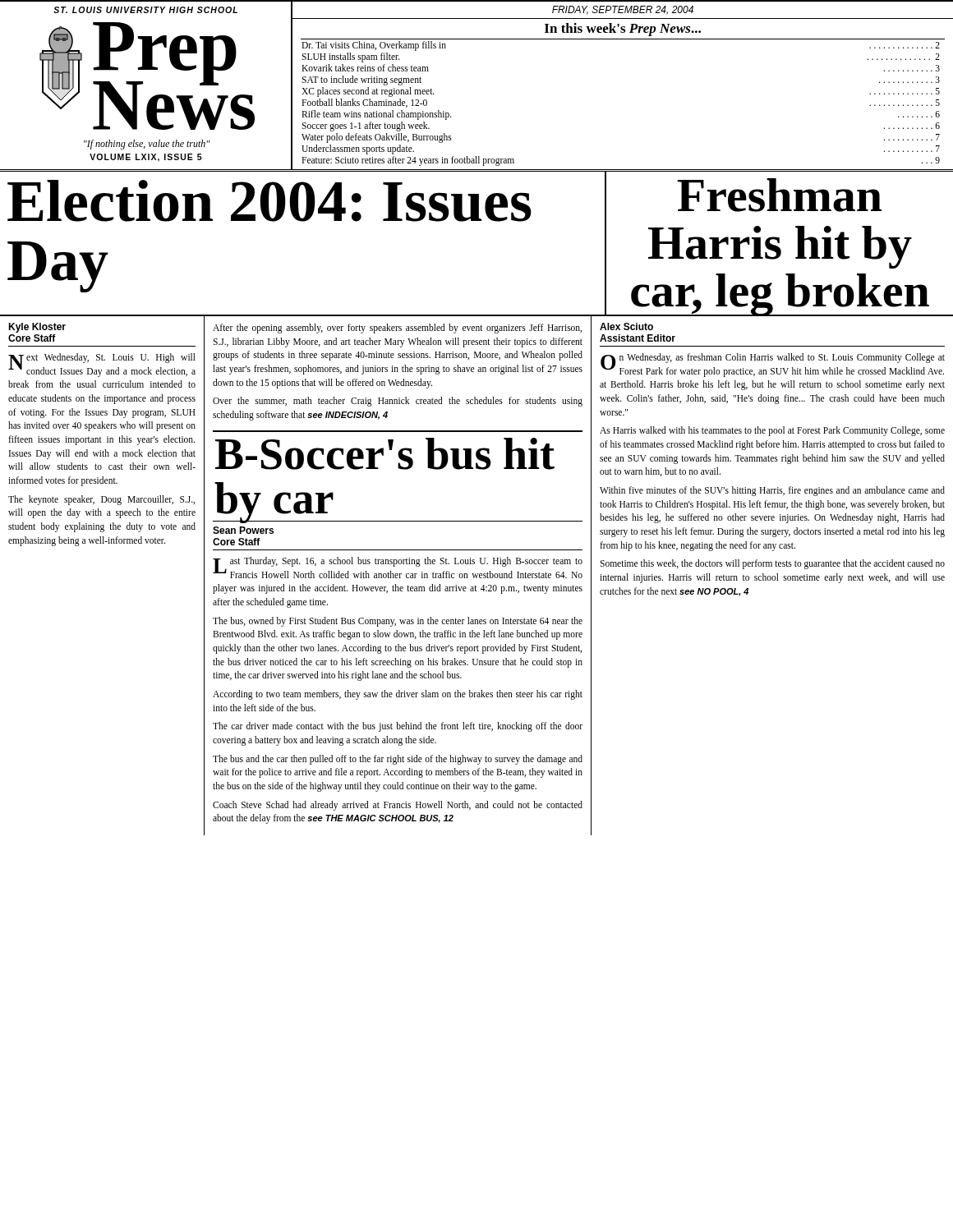This screenshot has width=953, height=1232.
Task: Click on the logo
Action: point(146,85)
